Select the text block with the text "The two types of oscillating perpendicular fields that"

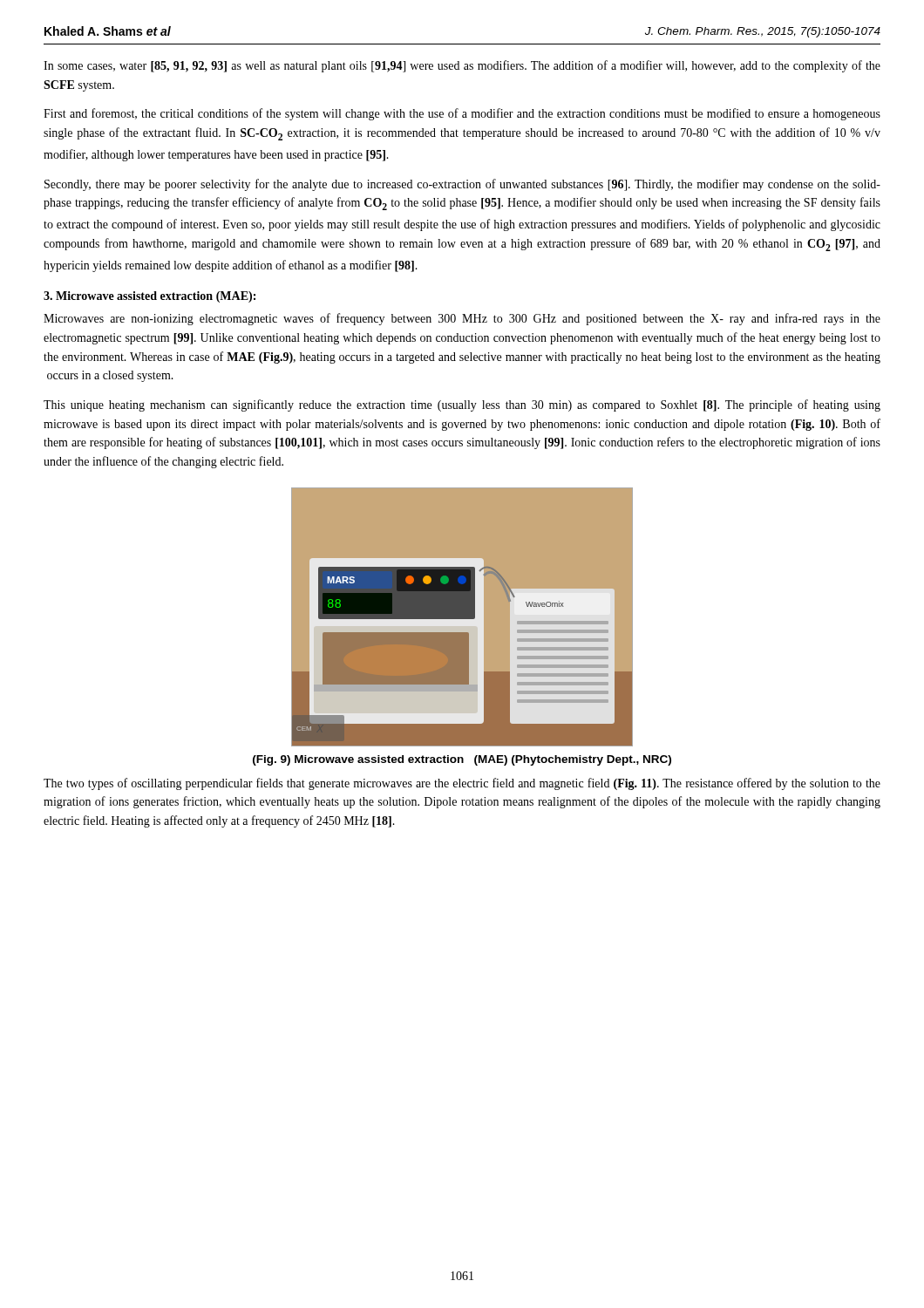[462, 802]
